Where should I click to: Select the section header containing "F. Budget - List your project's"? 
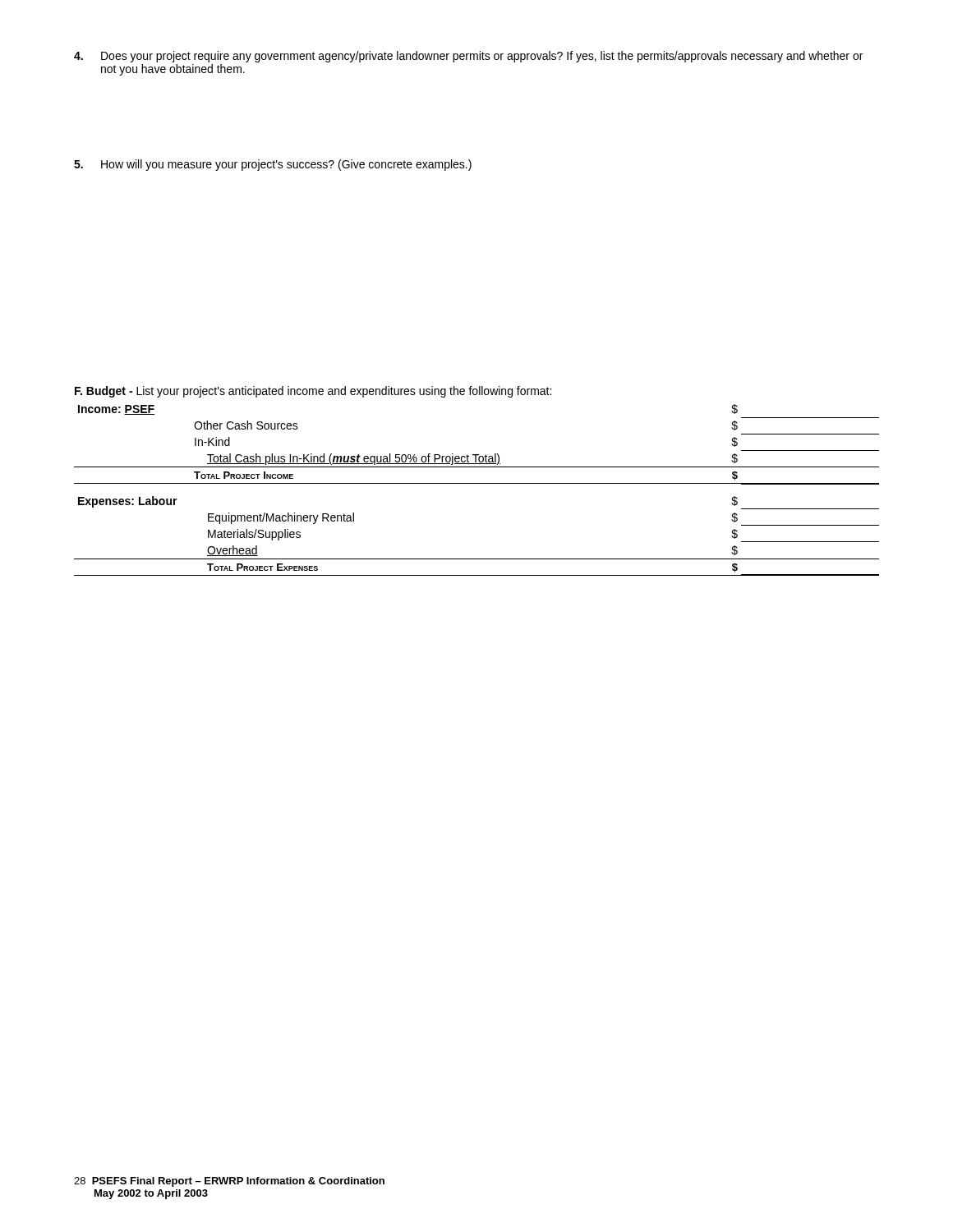(313, 391)
